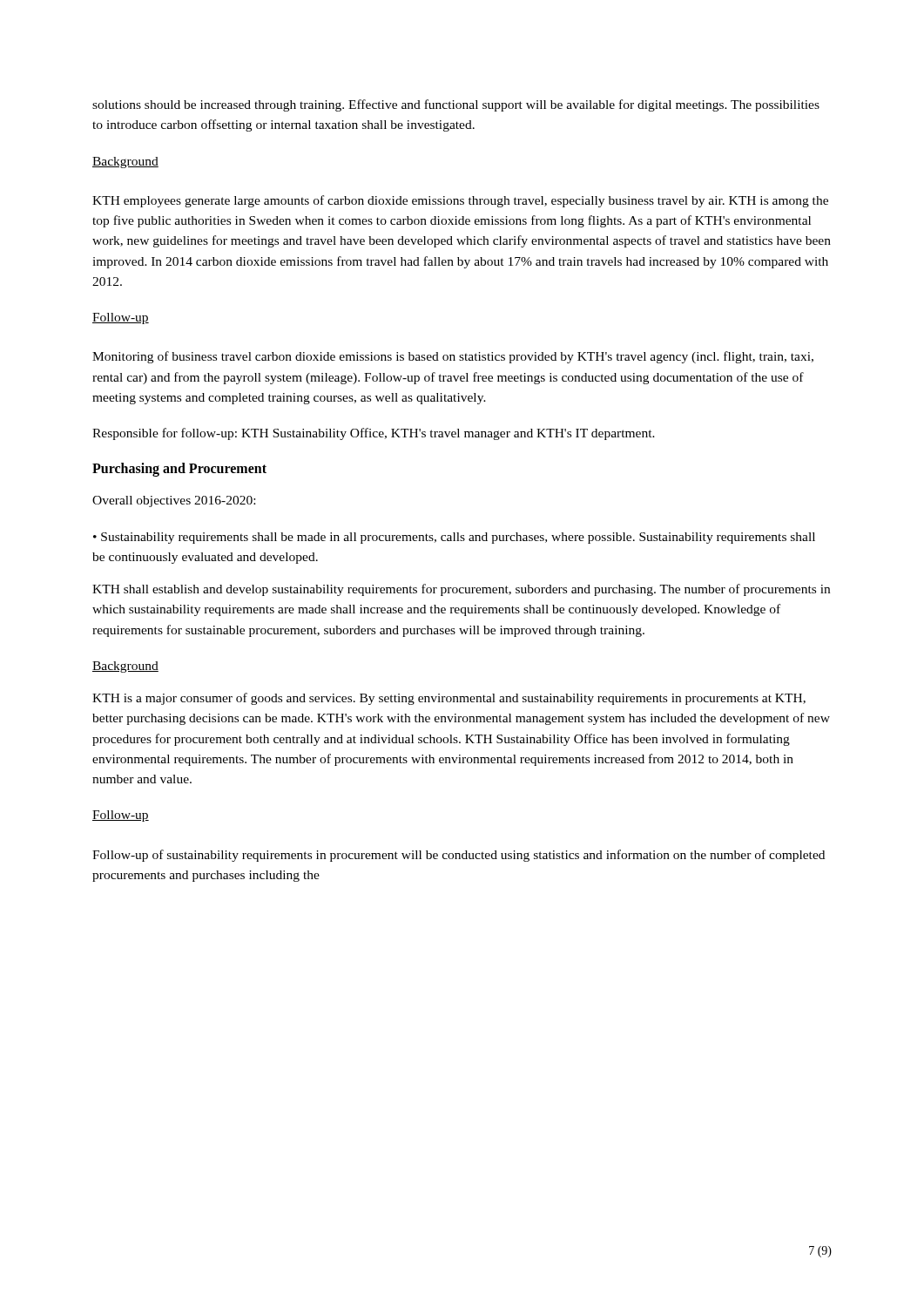Point to the text starting "KTH is a major consumer of"

462,738
